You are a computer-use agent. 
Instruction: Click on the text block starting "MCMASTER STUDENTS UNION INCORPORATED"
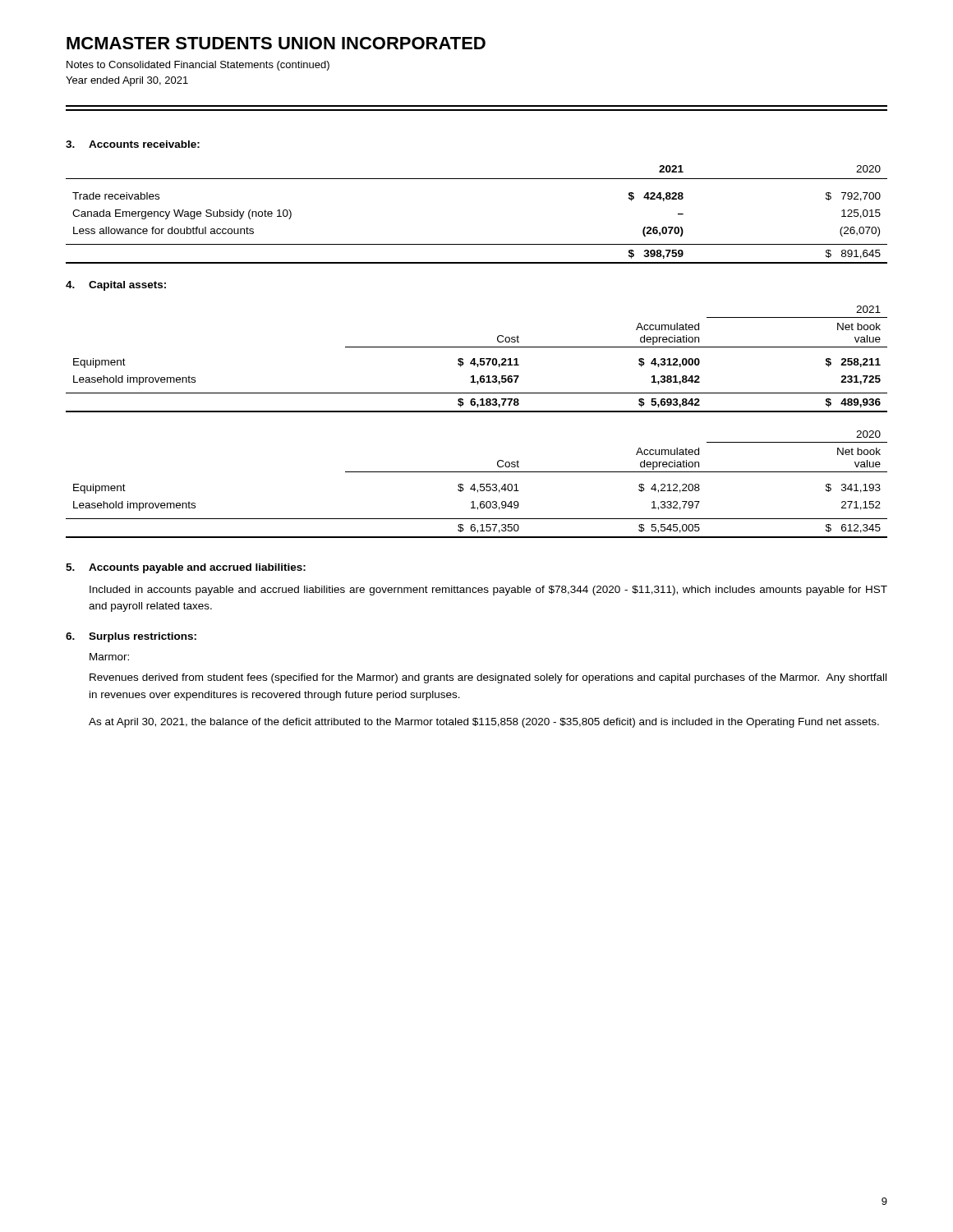coord(276,43)
